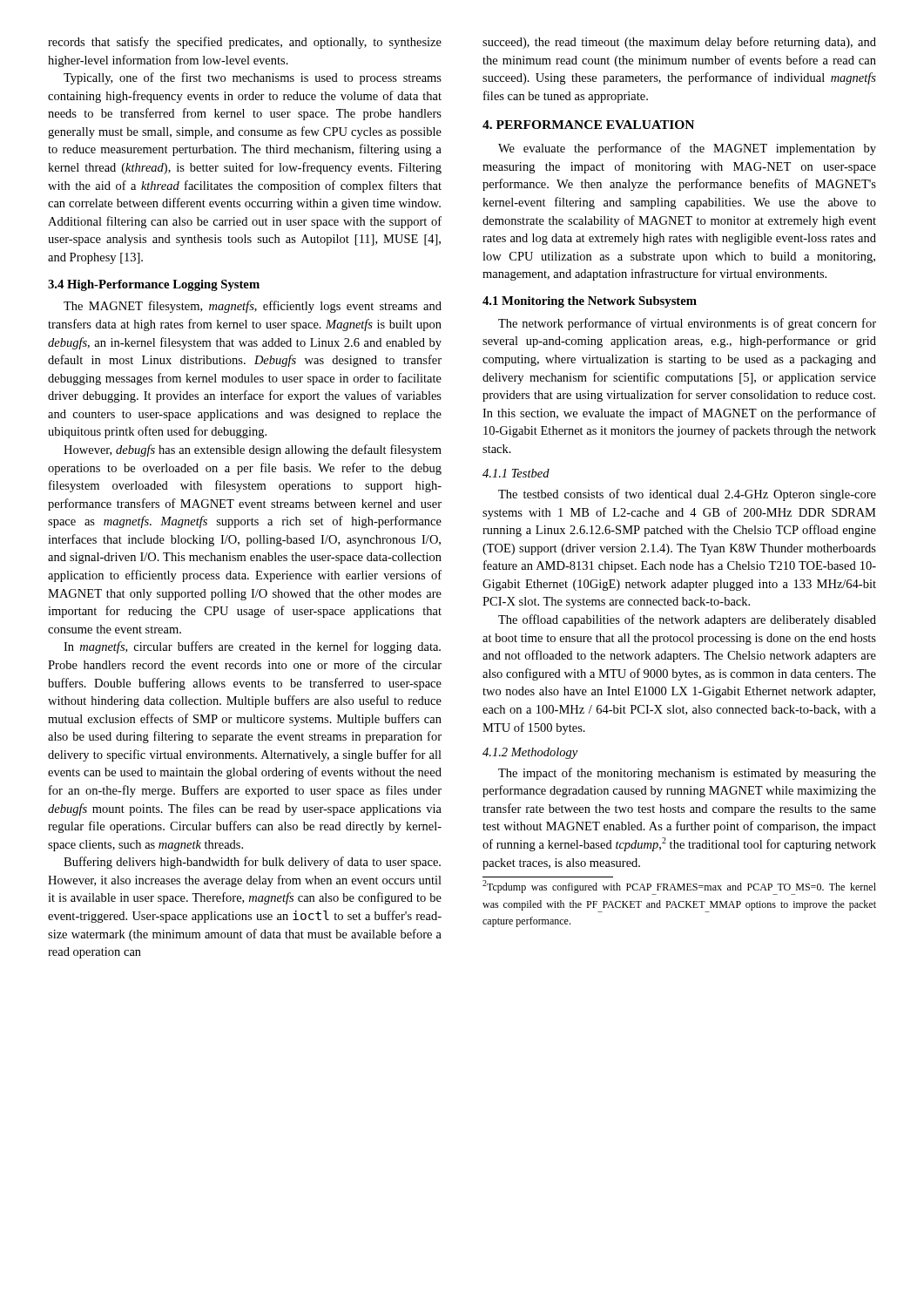Locate the block of text that opens with "The impact of the monitoring mechanism"
The width and height of the screenshot is (924, 1307).
[679, 818]
